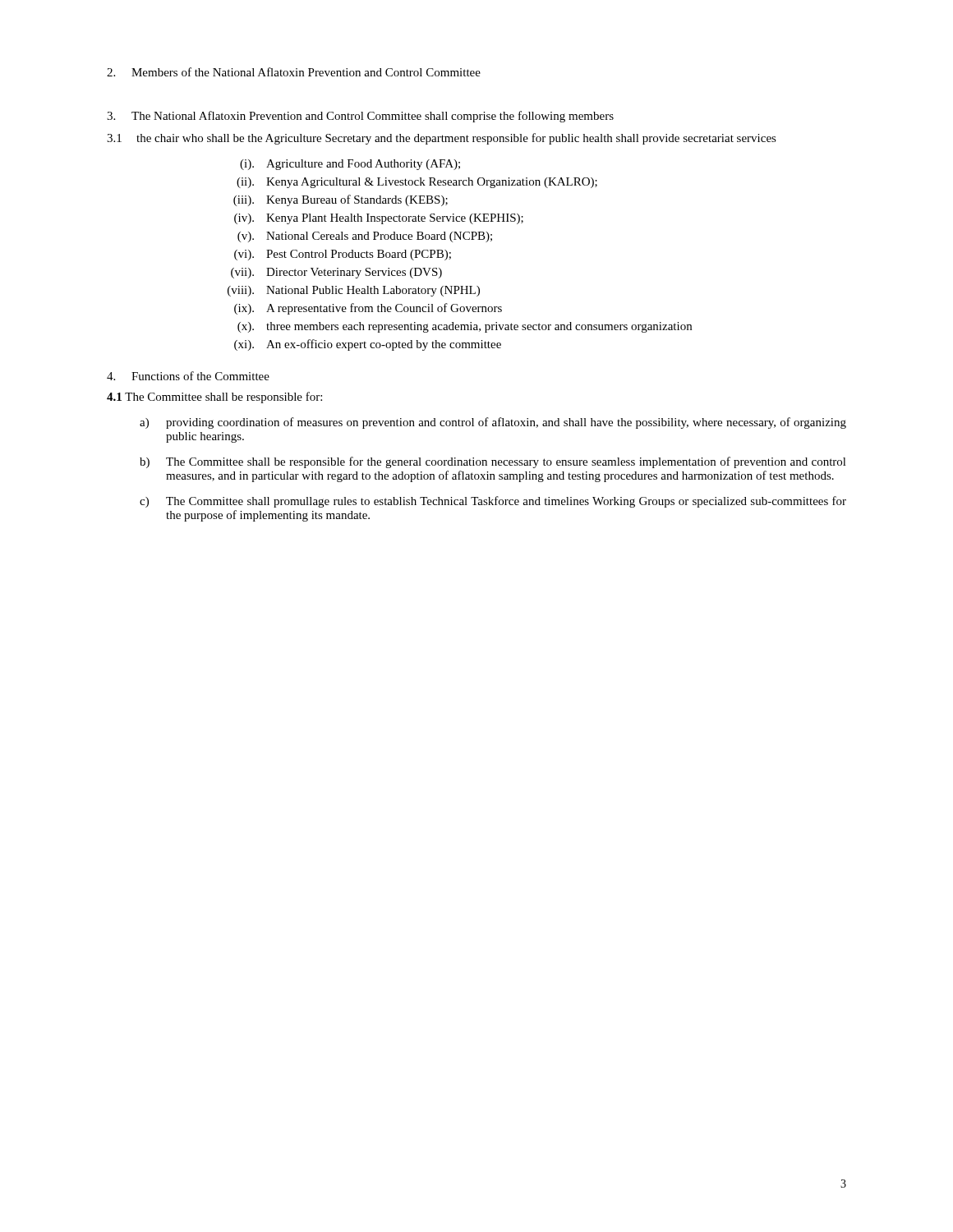
Task: Locate the block of text that opens with "(ix). A representative from the Council"
Action: pyautogui.click(x=350, y=308)
